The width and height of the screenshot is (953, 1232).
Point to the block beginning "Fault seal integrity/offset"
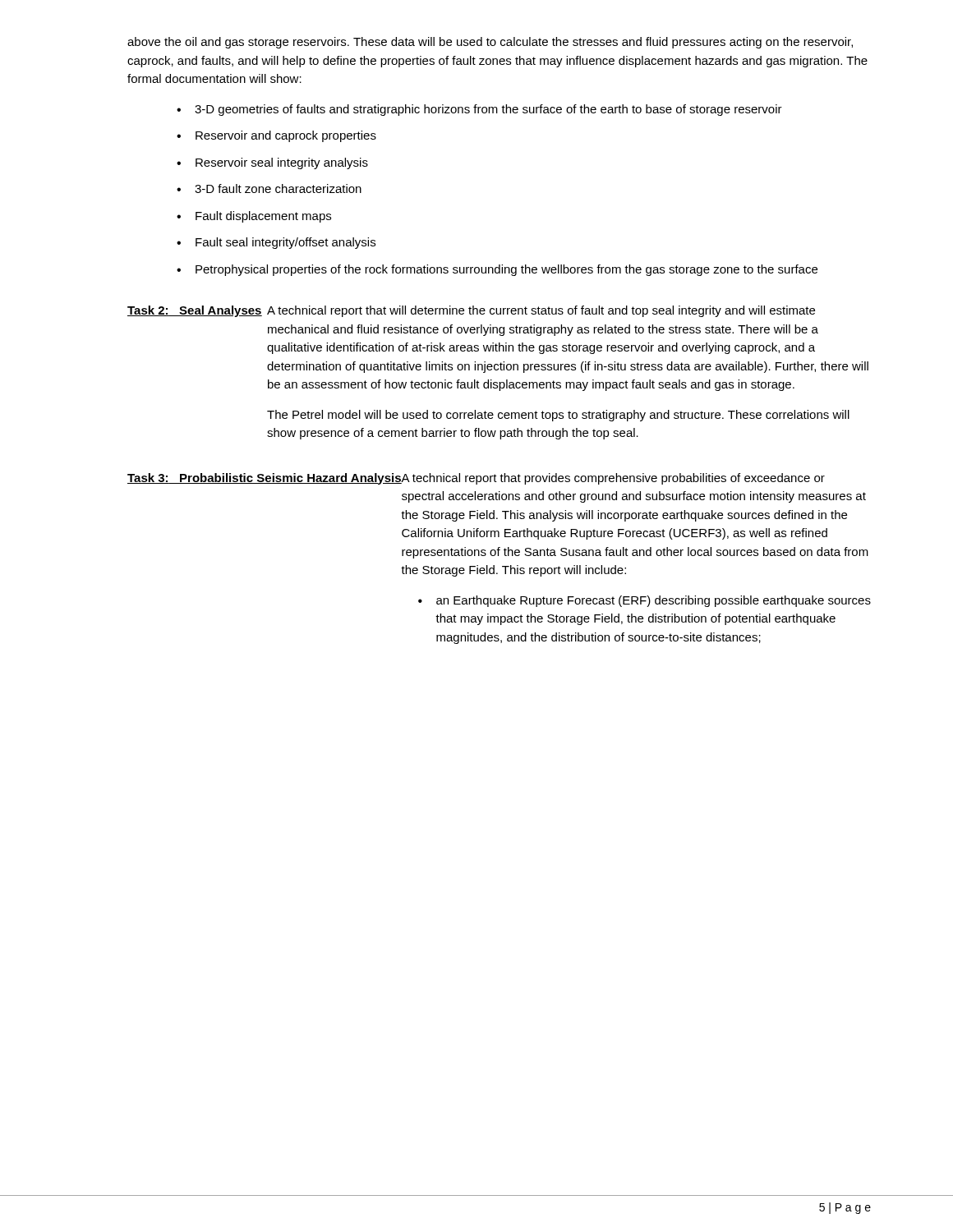click(285, 242)
